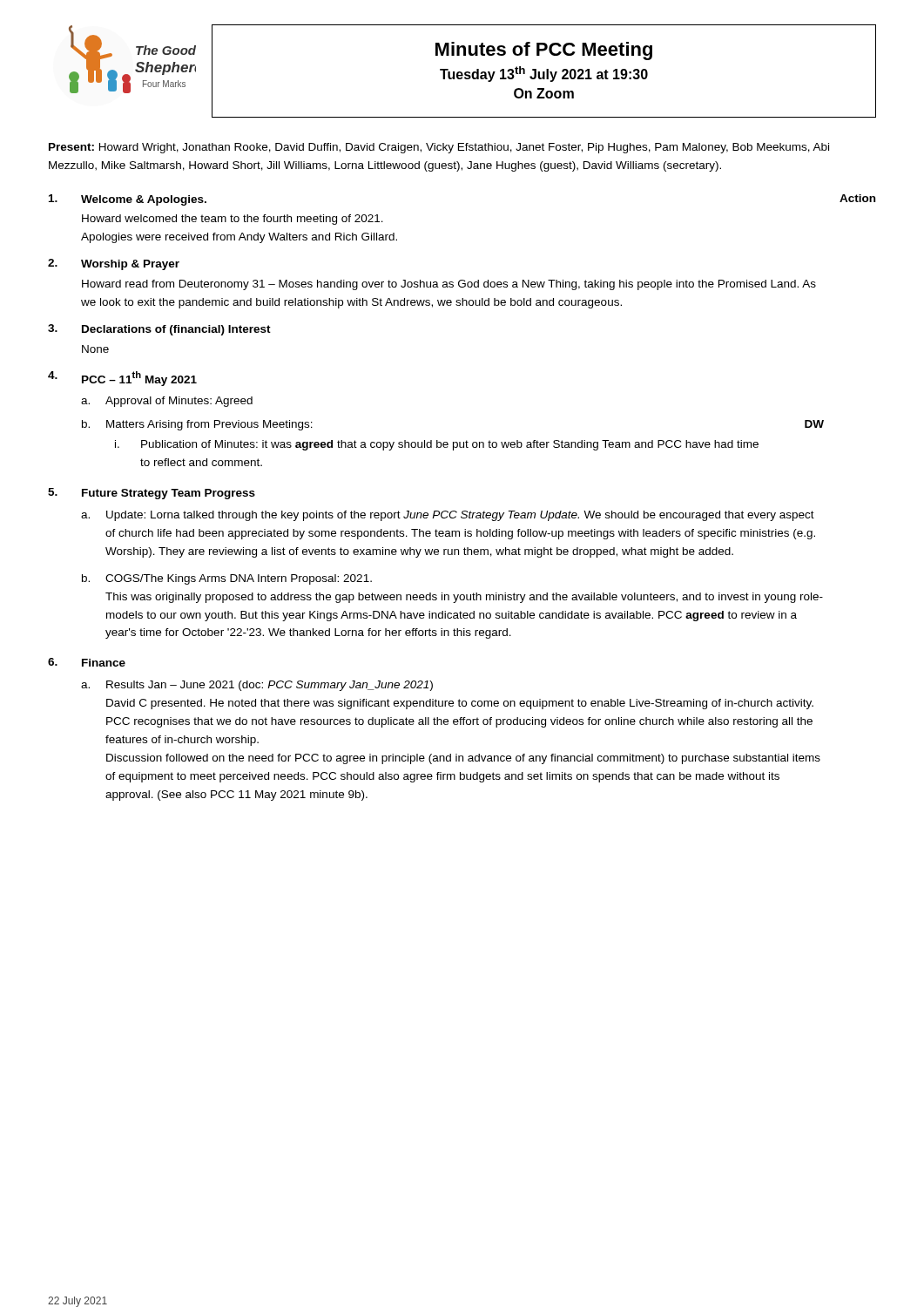The image size is (924, 1307).
Task: Locate the list item containing "Update: Lorna talked through"
Action: [x=461, y=533]
